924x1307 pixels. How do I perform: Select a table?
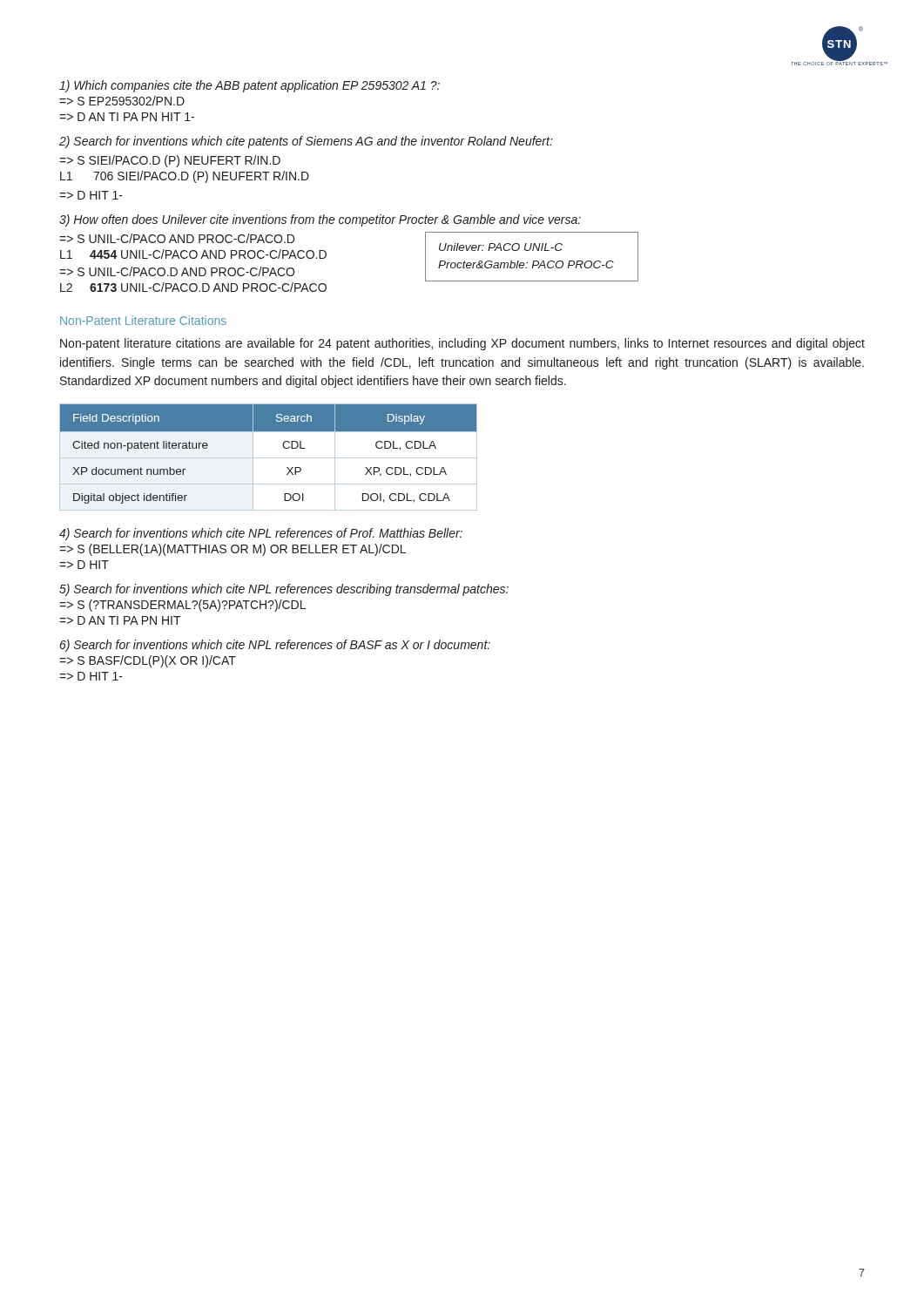[462, 457]
